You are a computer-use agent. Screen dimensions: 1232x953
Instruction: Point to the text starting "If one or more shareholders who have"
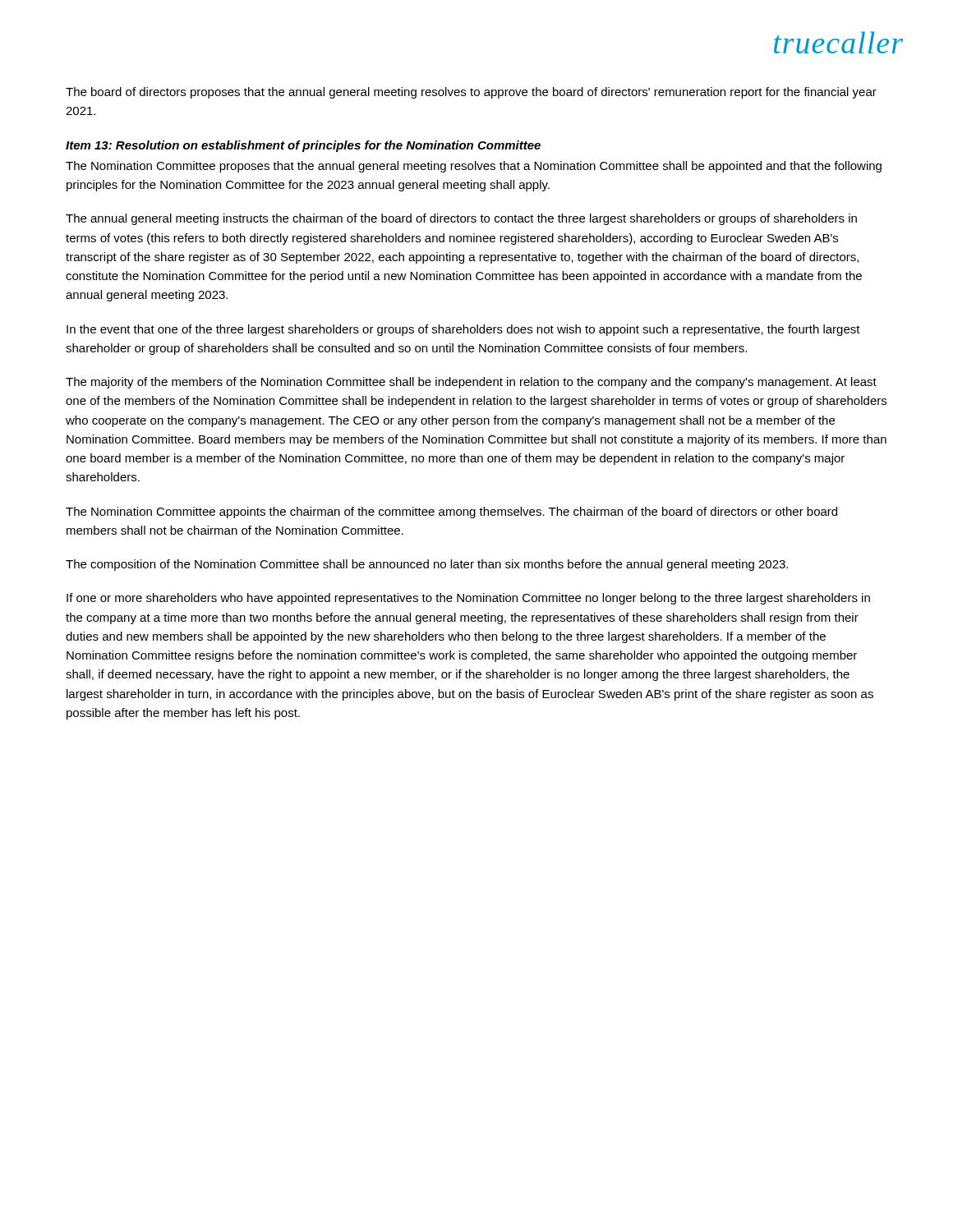coord(470,655)
